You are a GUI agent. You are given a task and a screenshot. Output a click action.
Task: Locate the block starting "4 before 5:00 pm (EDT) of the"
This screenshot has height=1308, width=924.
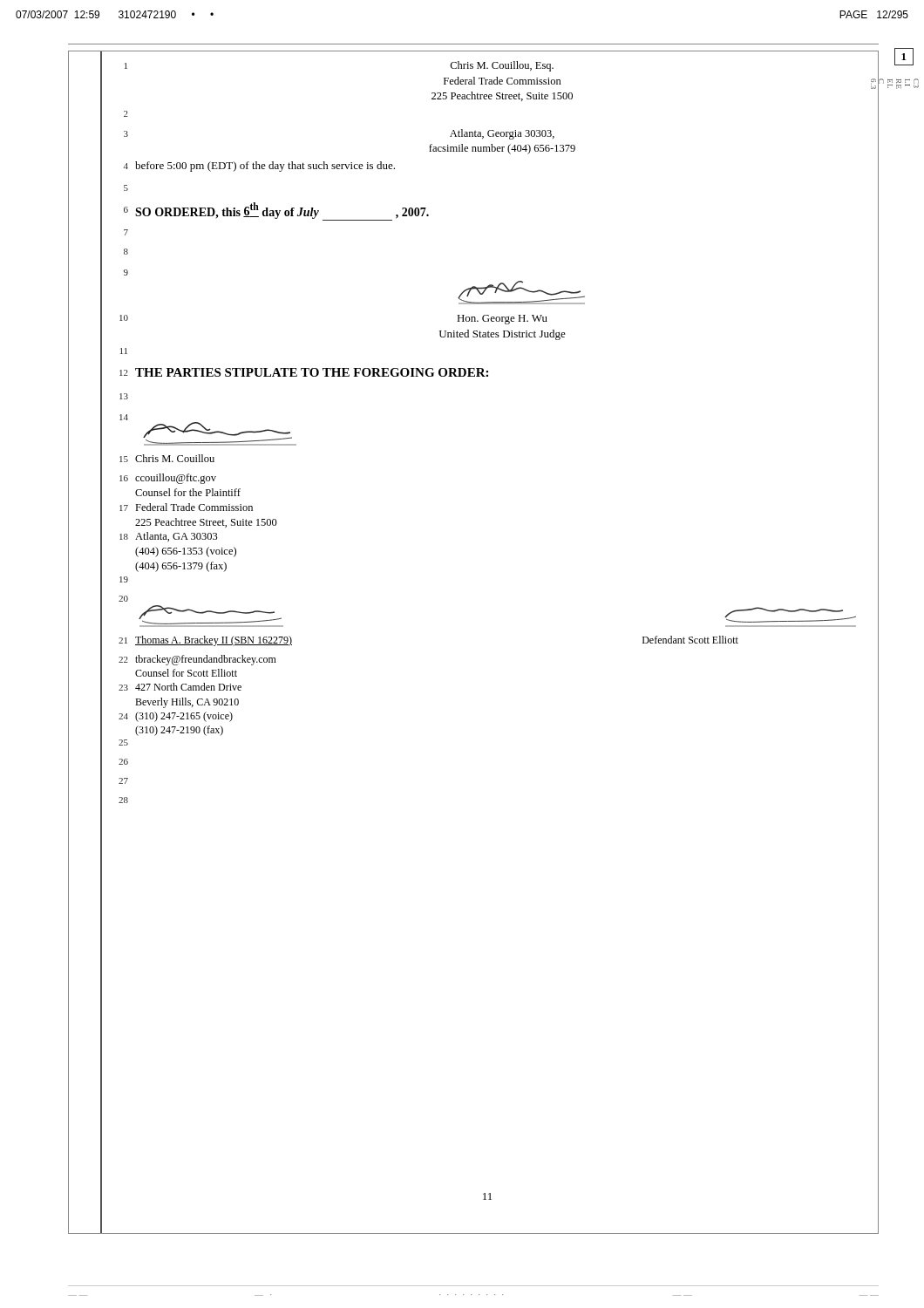[x=259, y=167]
